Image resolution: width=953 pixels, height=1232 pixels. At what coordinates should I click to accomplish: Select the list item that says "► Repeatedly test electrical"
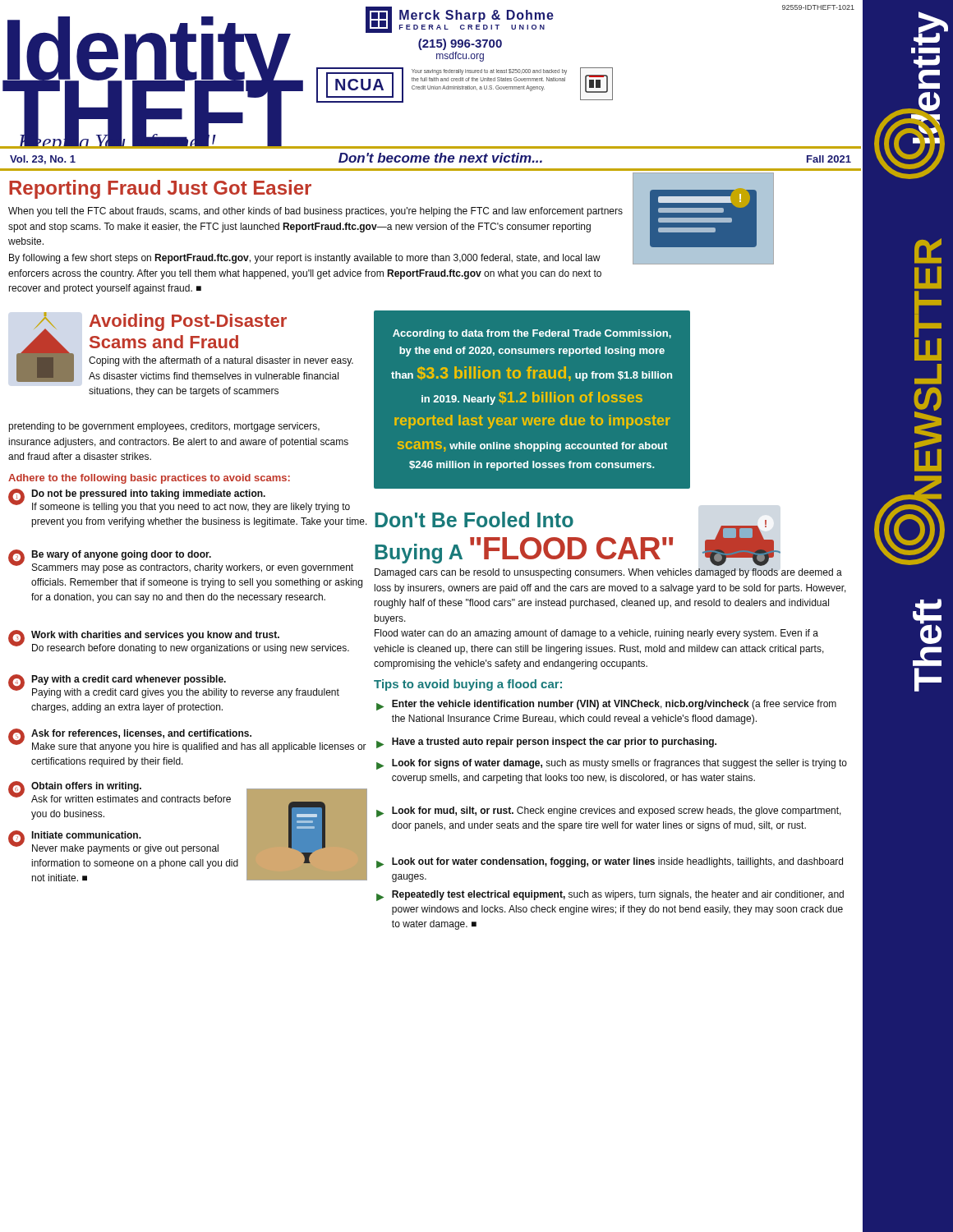612,909
